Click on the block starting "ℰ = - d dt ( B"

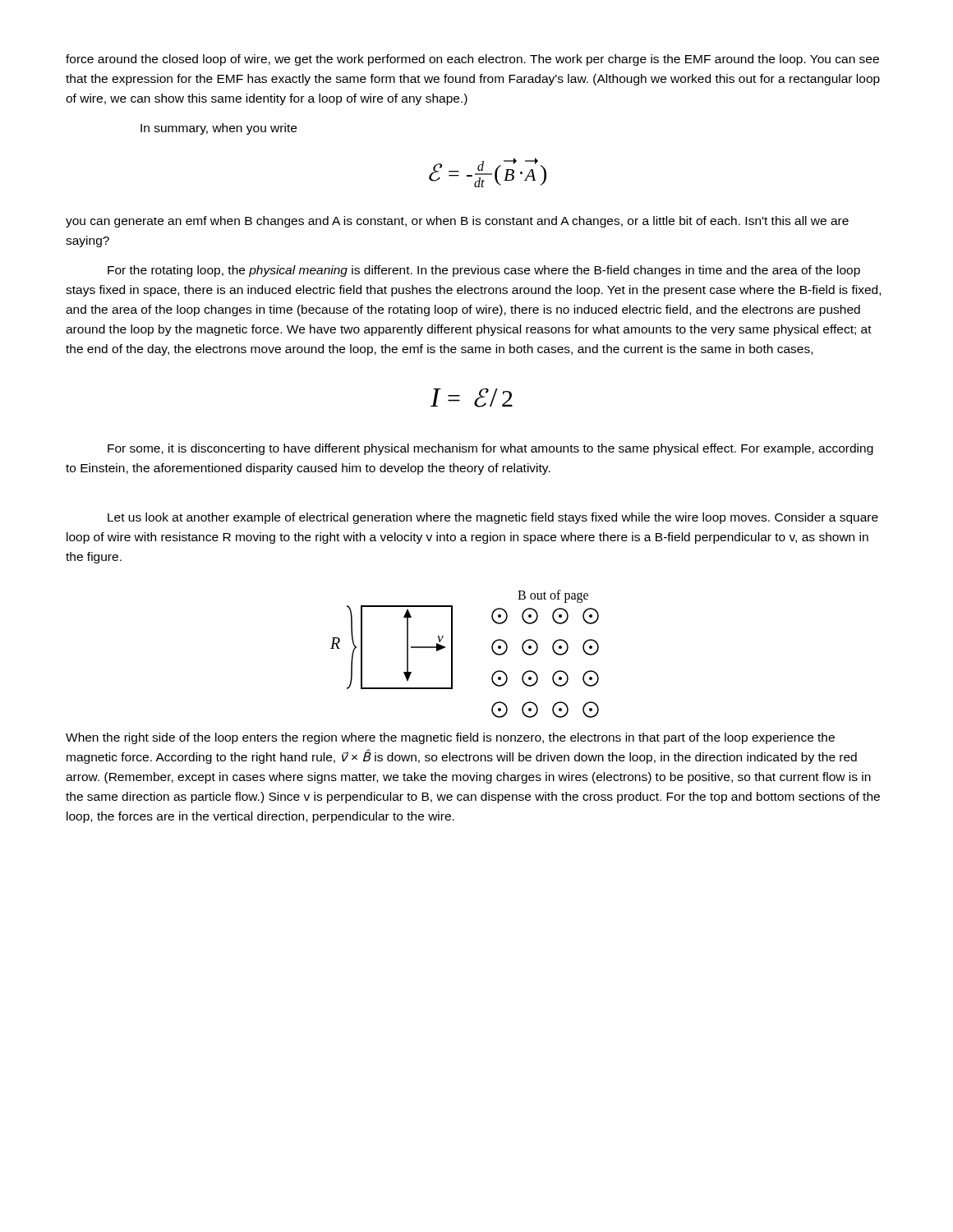coord(485,171)
